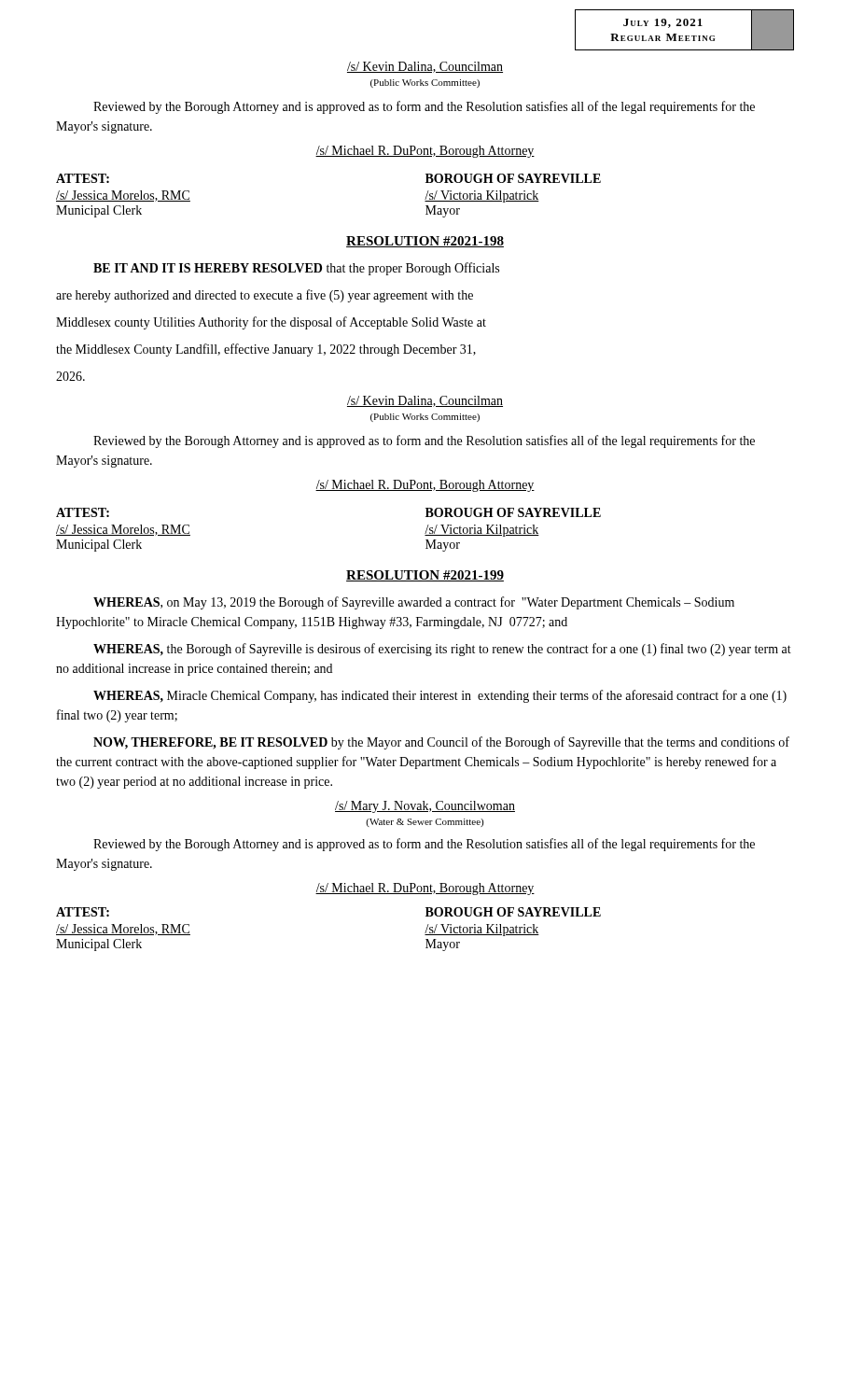850x1400 pixels.
Task: Find the text block starting "Middlesex county Utilities Authority"
Action: click(271, 322)
